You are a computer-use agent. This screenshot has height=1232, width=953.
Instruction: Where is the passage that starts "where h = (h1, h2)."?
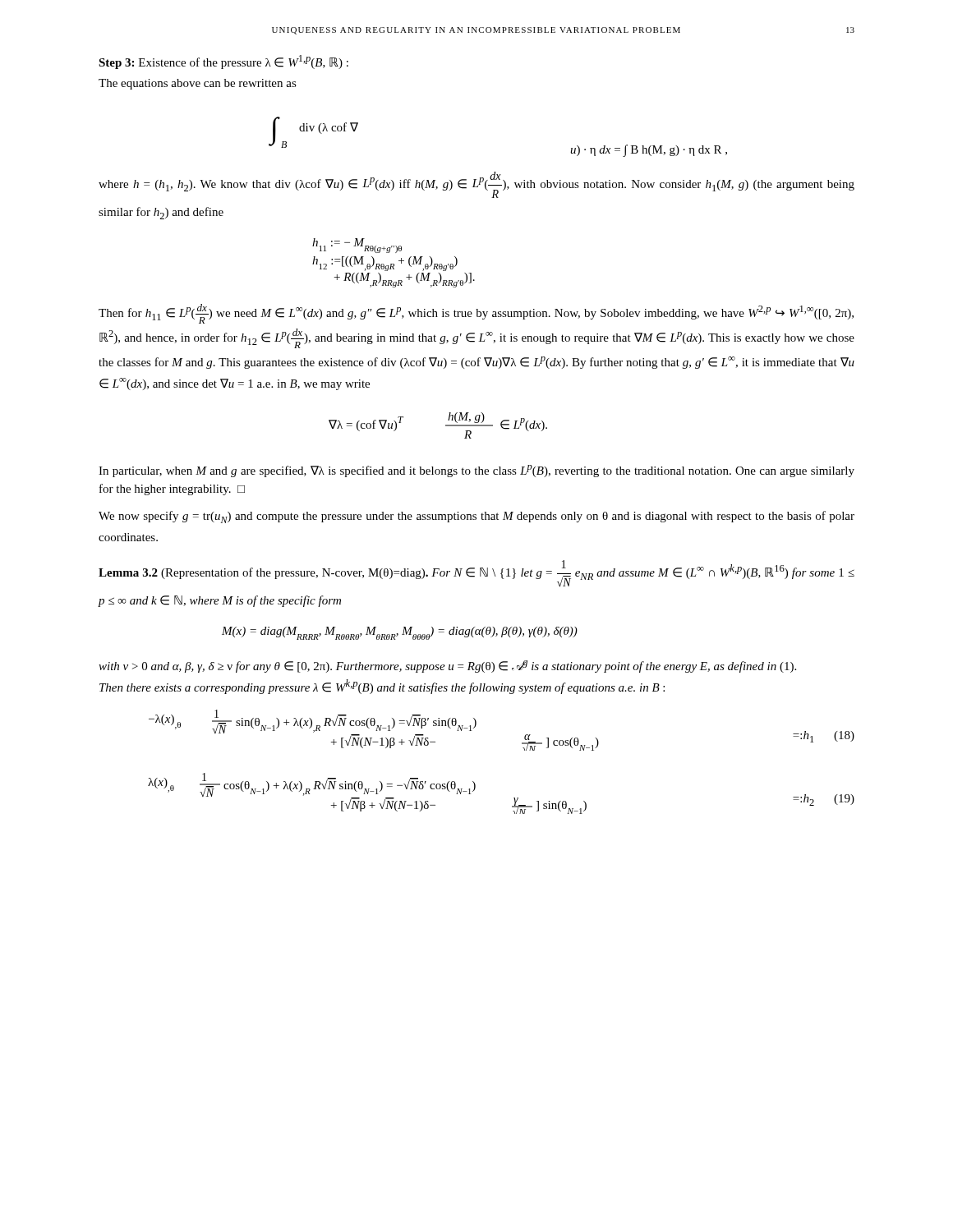point(476,194)
